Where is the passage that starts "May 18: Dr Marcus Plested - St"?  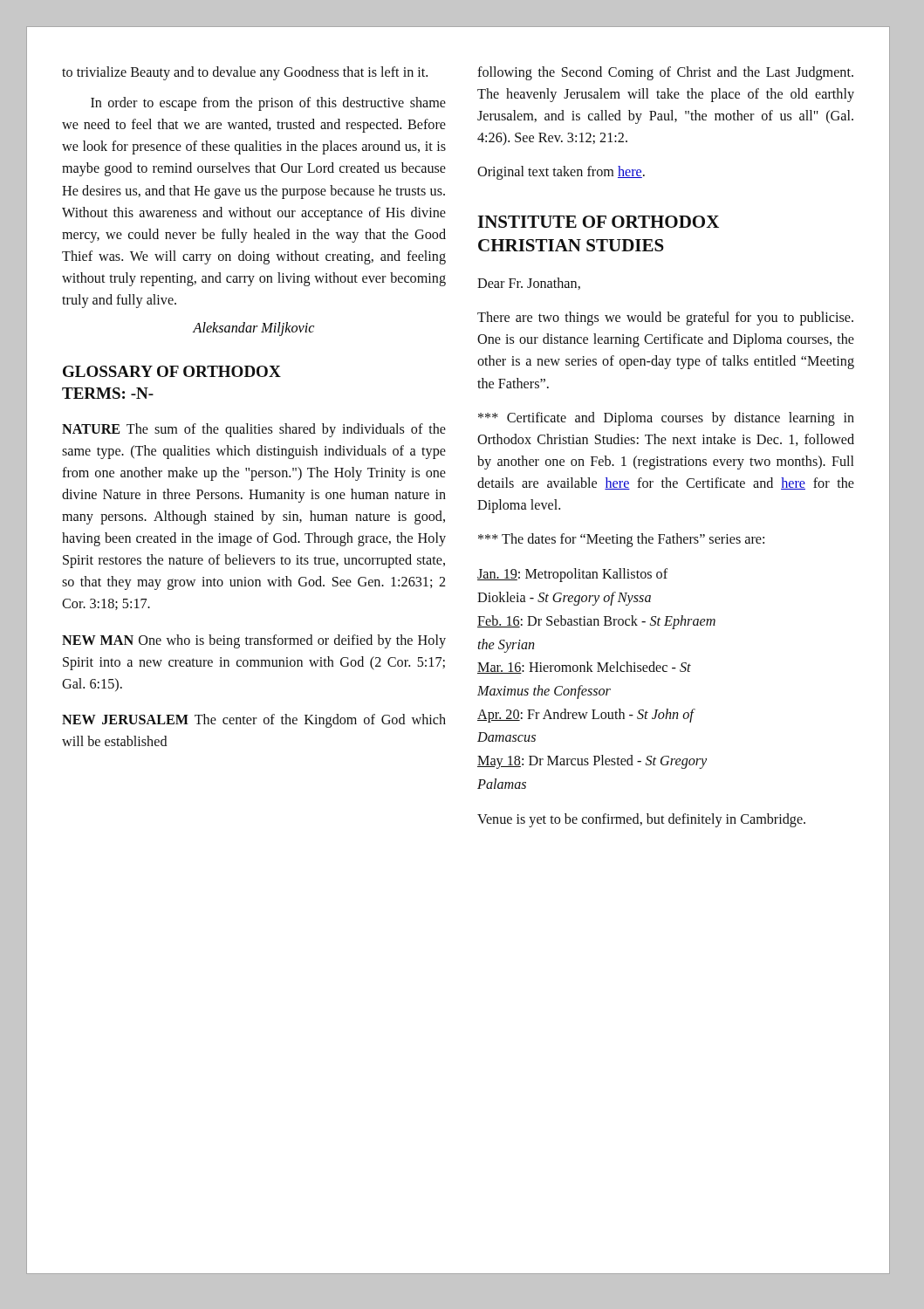click(x=592, y=773)
